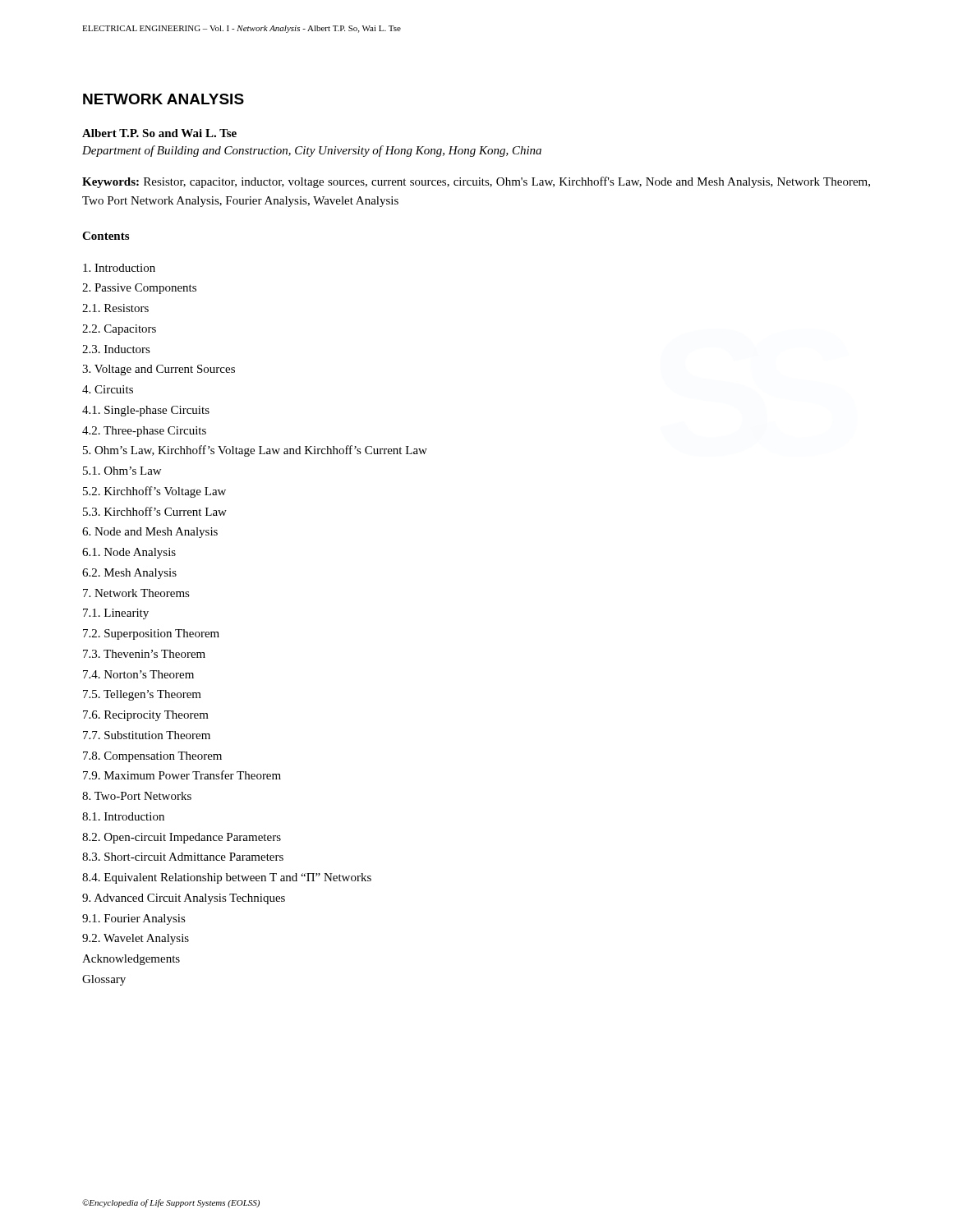Point to "5.3. Kirchhoff’s Current Law"

(x=154, y=511)
